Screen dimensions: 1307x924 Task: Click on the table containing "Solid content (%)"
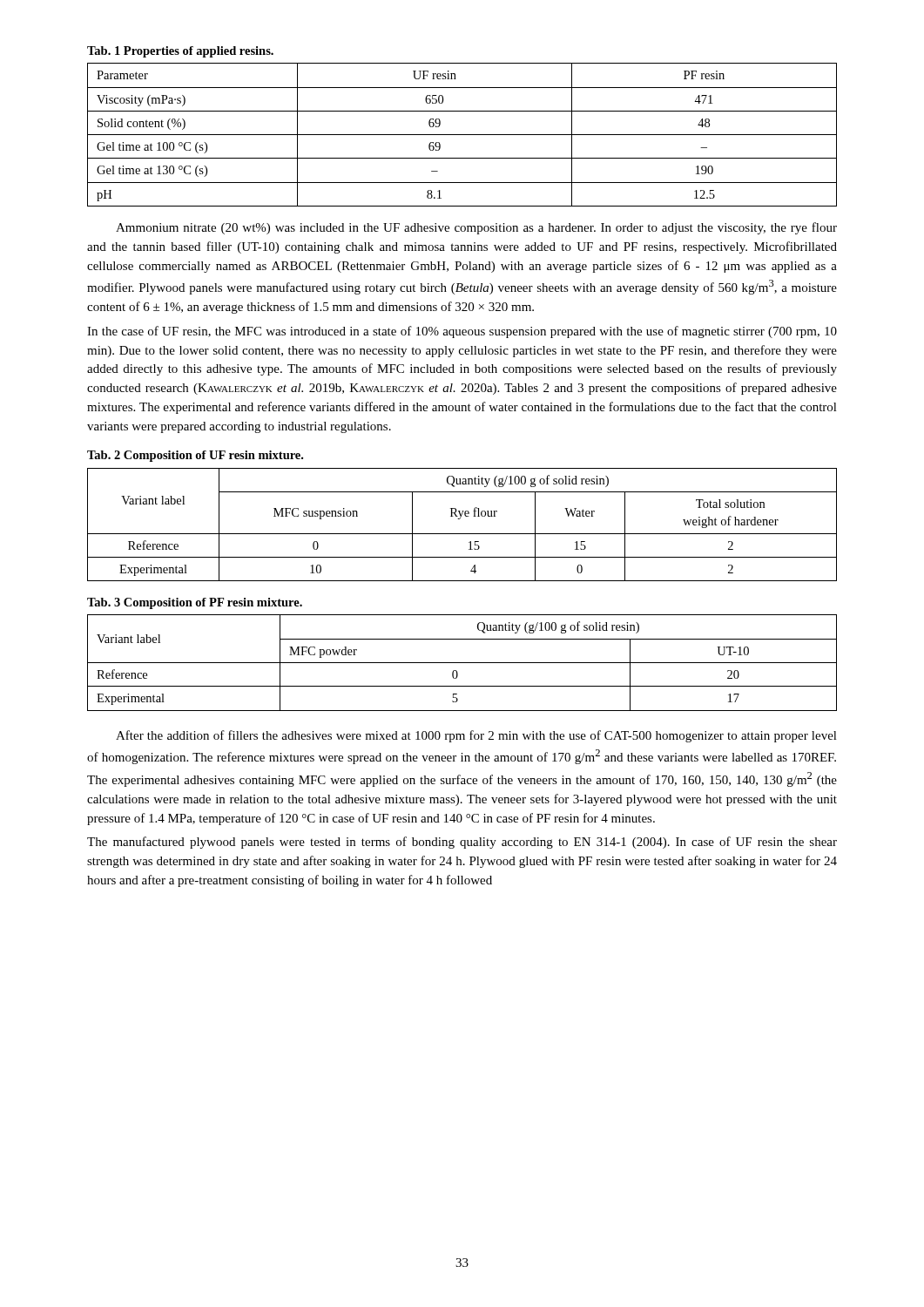pos(462,135)
